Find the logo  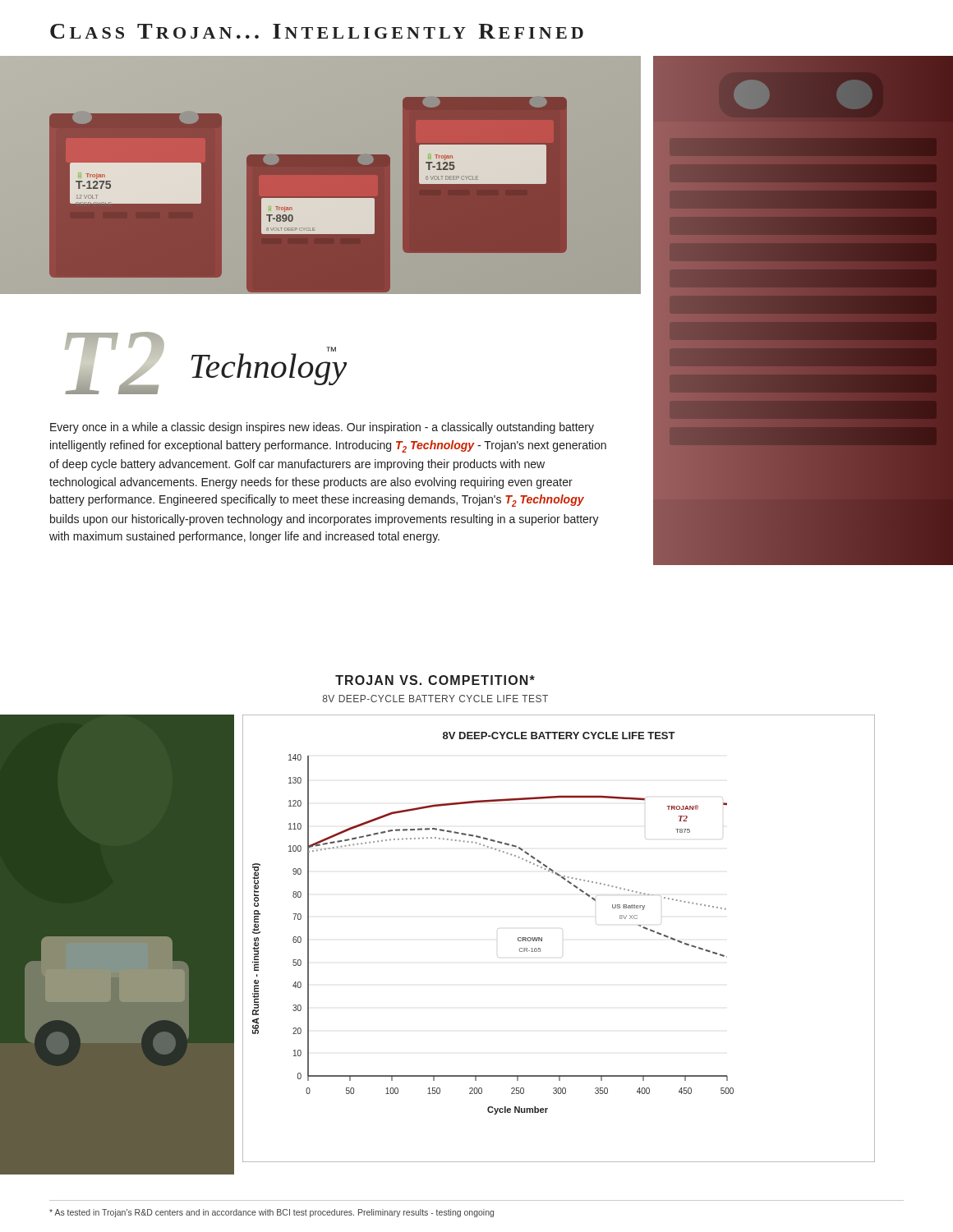[x=205, y=357]
